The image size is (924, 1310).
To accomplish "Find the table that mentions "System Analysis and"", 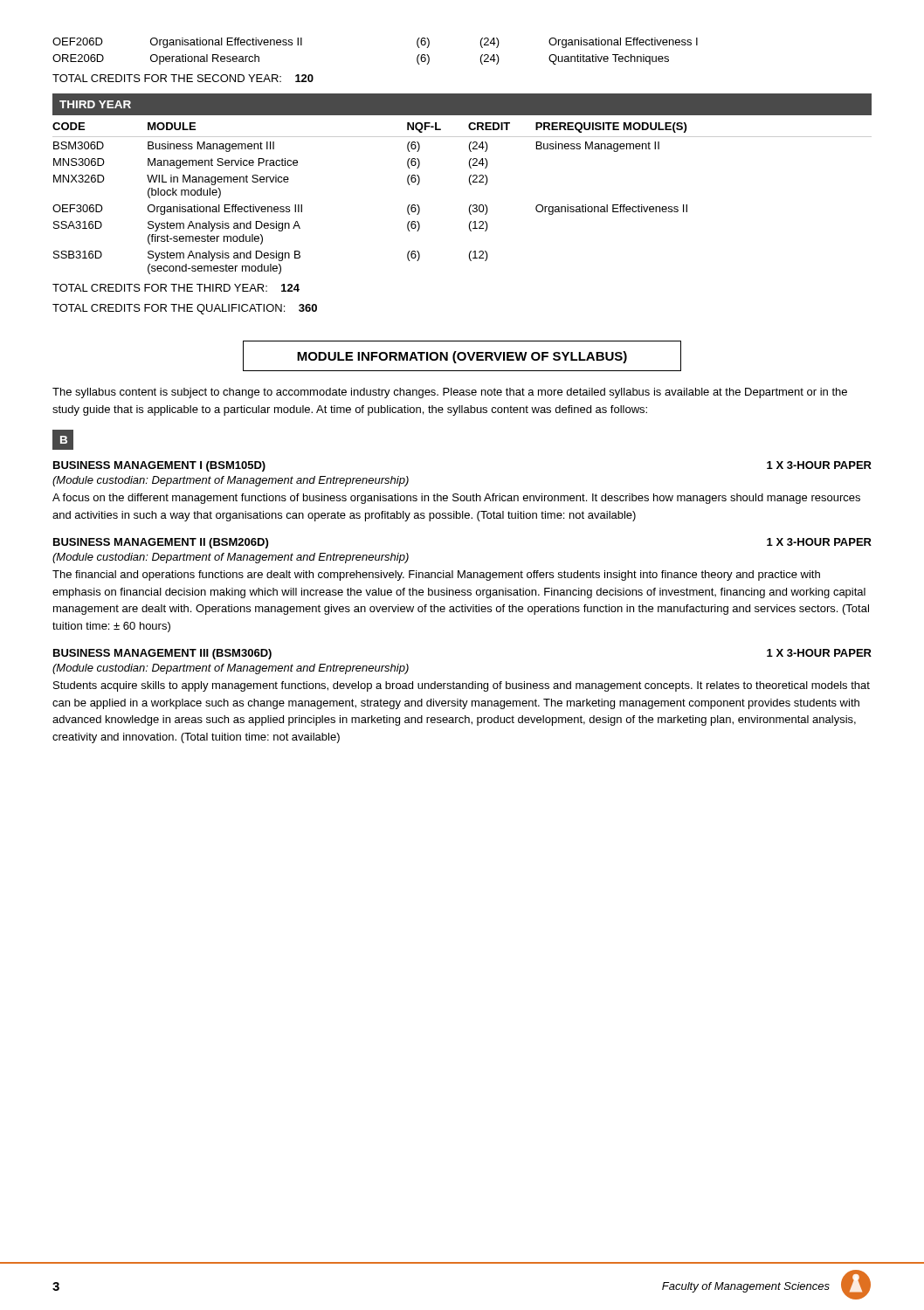I will [462, 196].
